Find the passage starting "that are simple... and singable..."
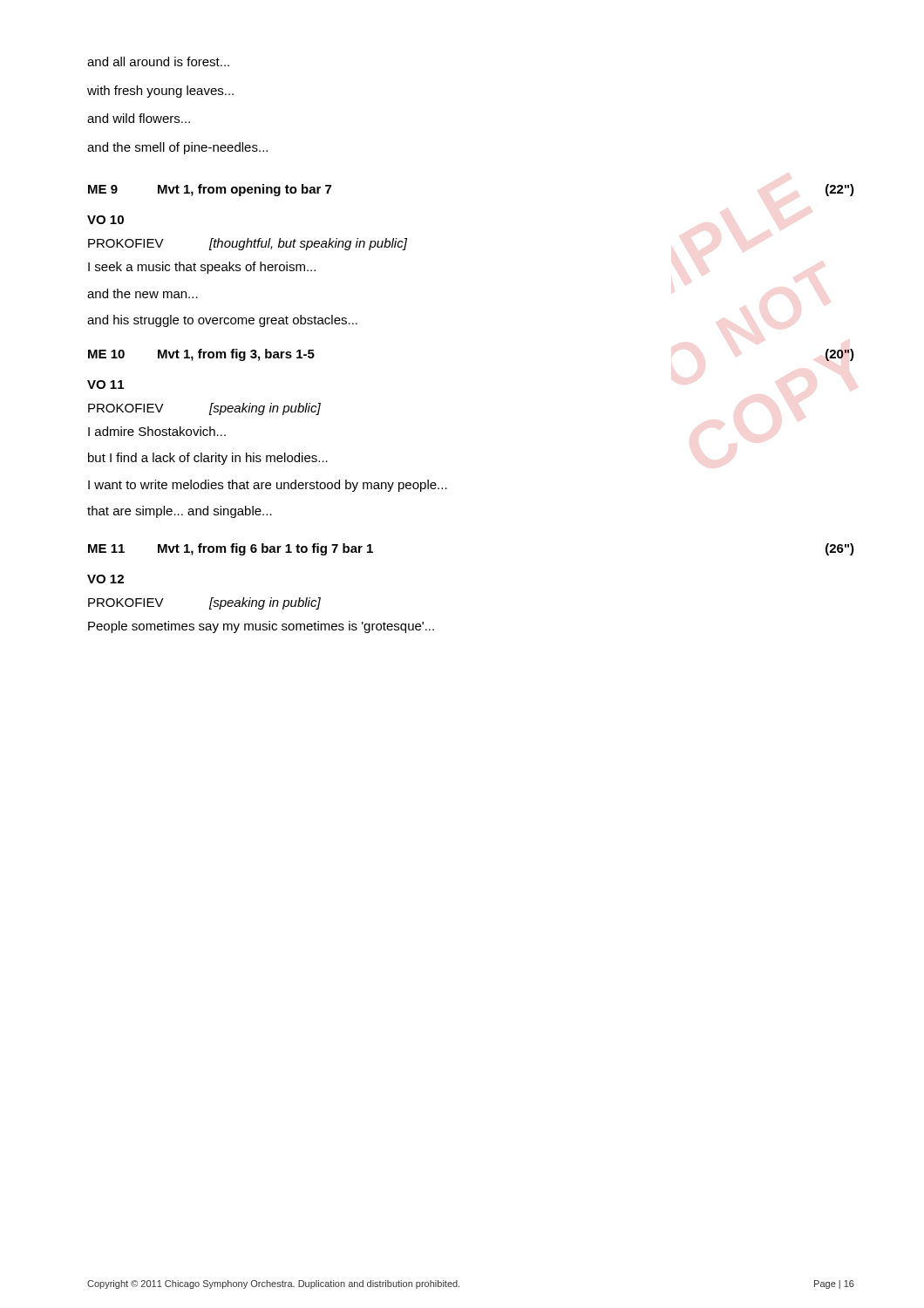The height and width of the screenshot is (1308, 924). [180, 511]
